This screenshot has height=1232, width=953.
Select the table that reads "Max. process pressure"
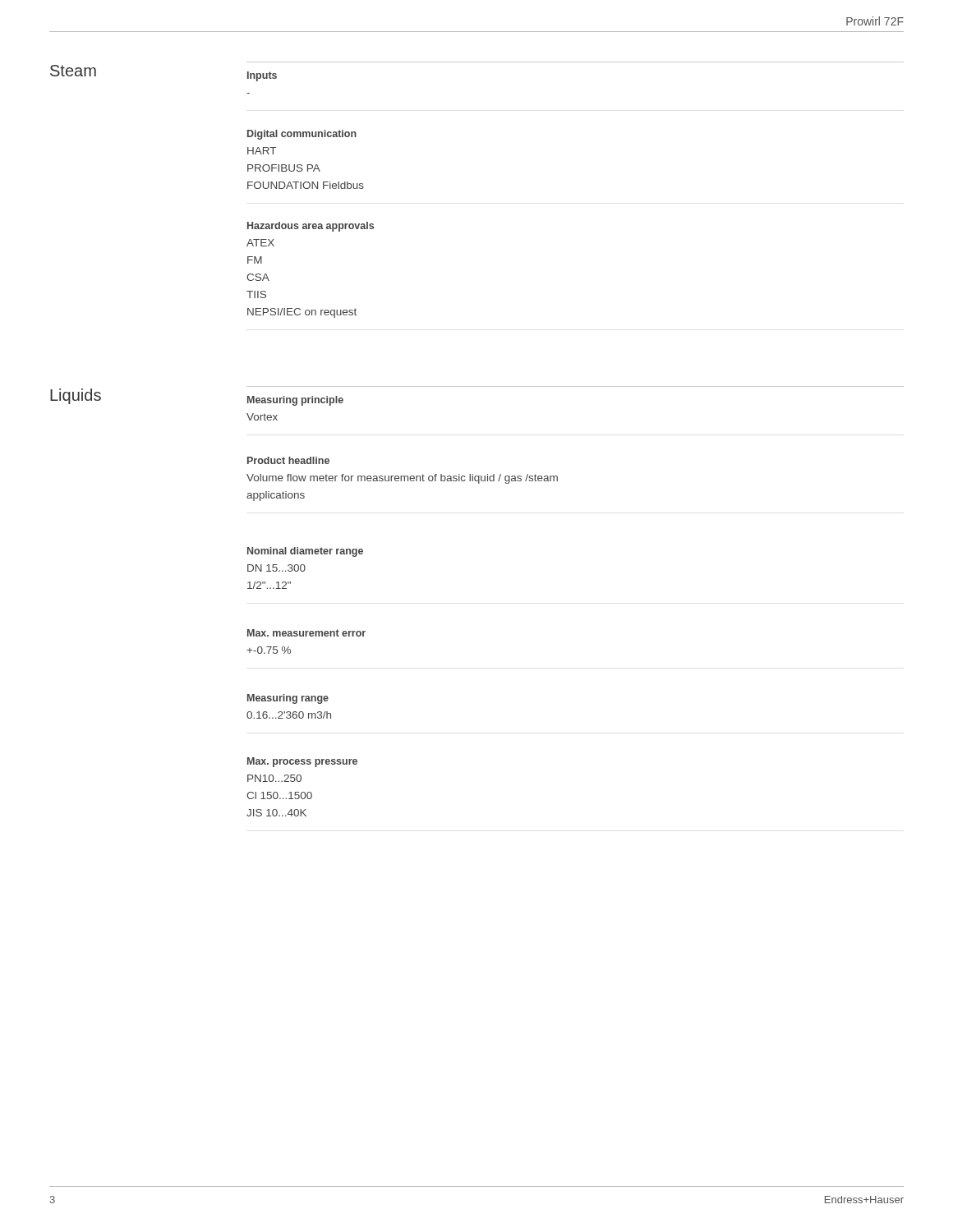click(x=575, y=790)
